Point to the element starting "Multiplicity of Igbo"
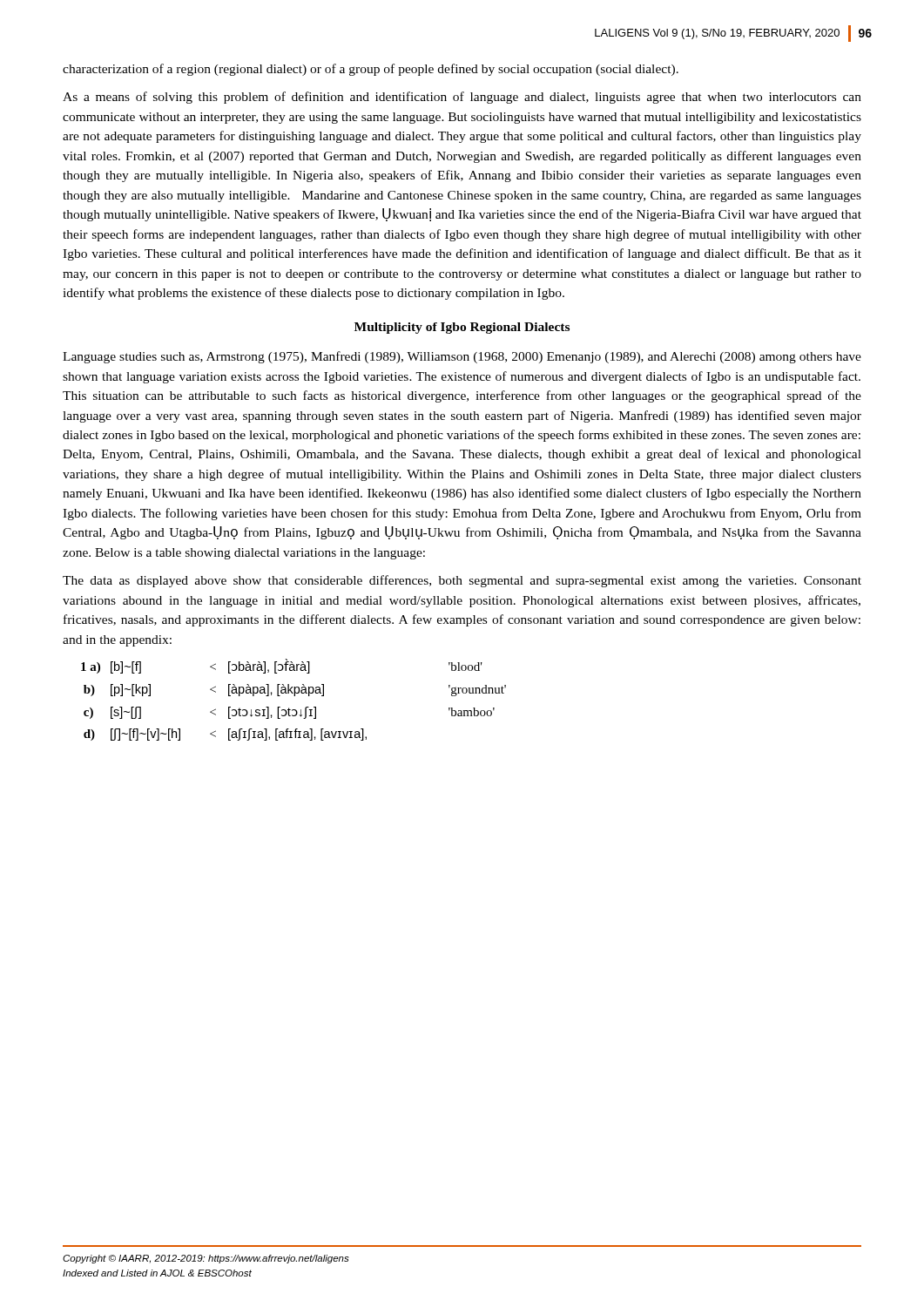Viewport: 924px width, 1307px height. point(462,326)
